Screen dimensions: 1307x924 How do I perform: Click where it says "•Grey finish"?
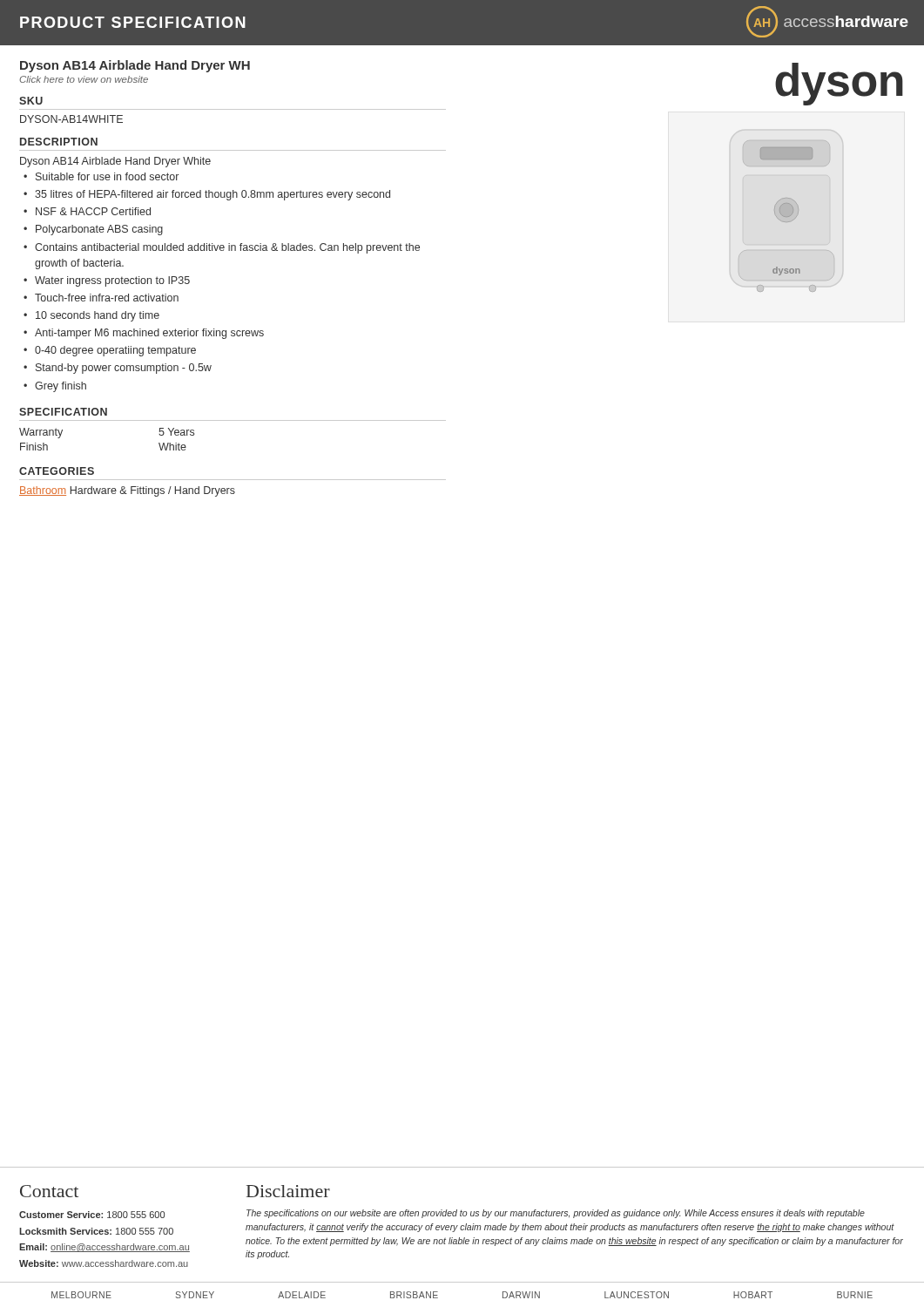click(x=55, y=386)
